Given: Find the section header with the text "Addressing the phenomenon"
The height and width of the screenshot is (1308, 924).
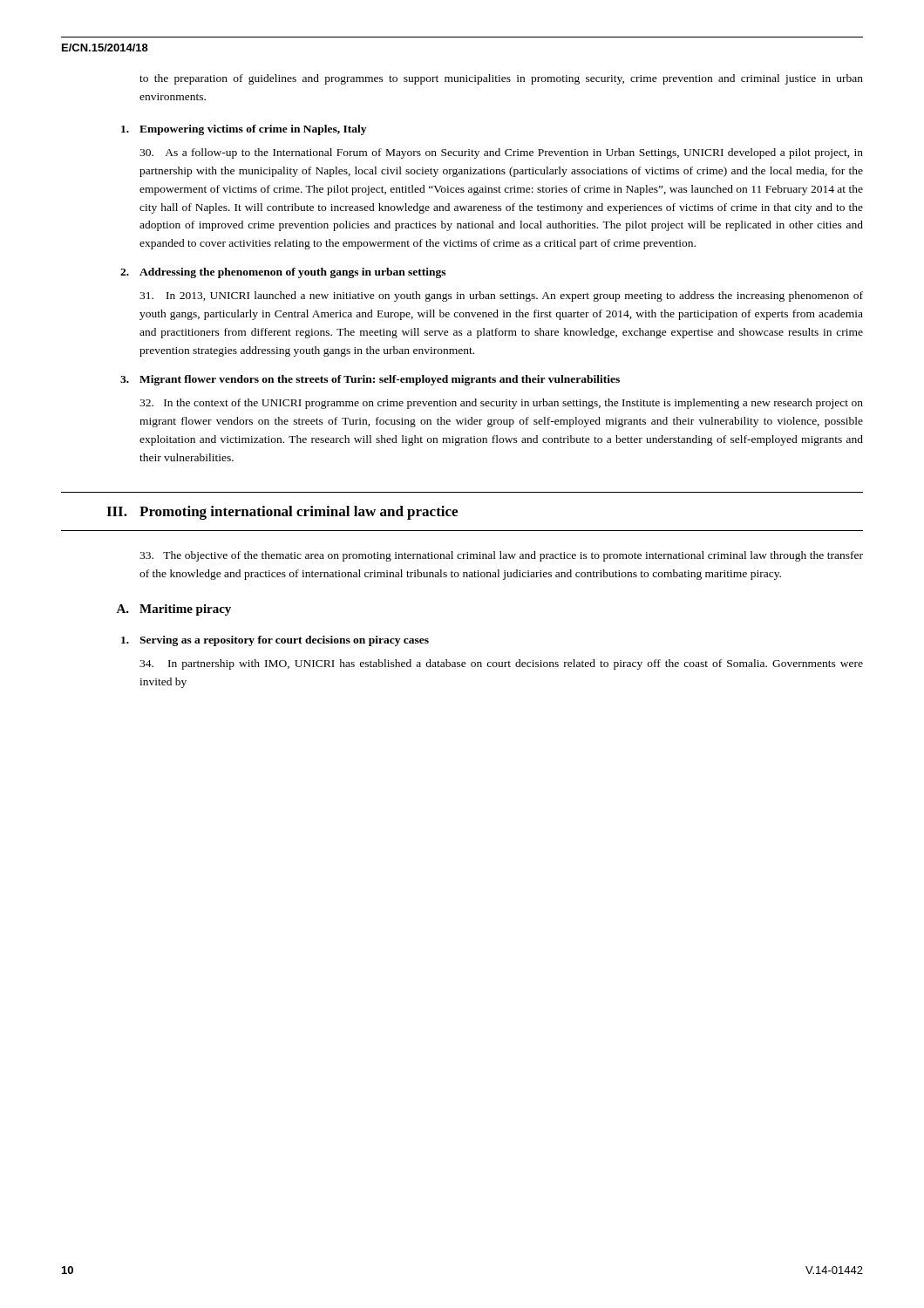Looking at the screenshot, I should point(293,272).
